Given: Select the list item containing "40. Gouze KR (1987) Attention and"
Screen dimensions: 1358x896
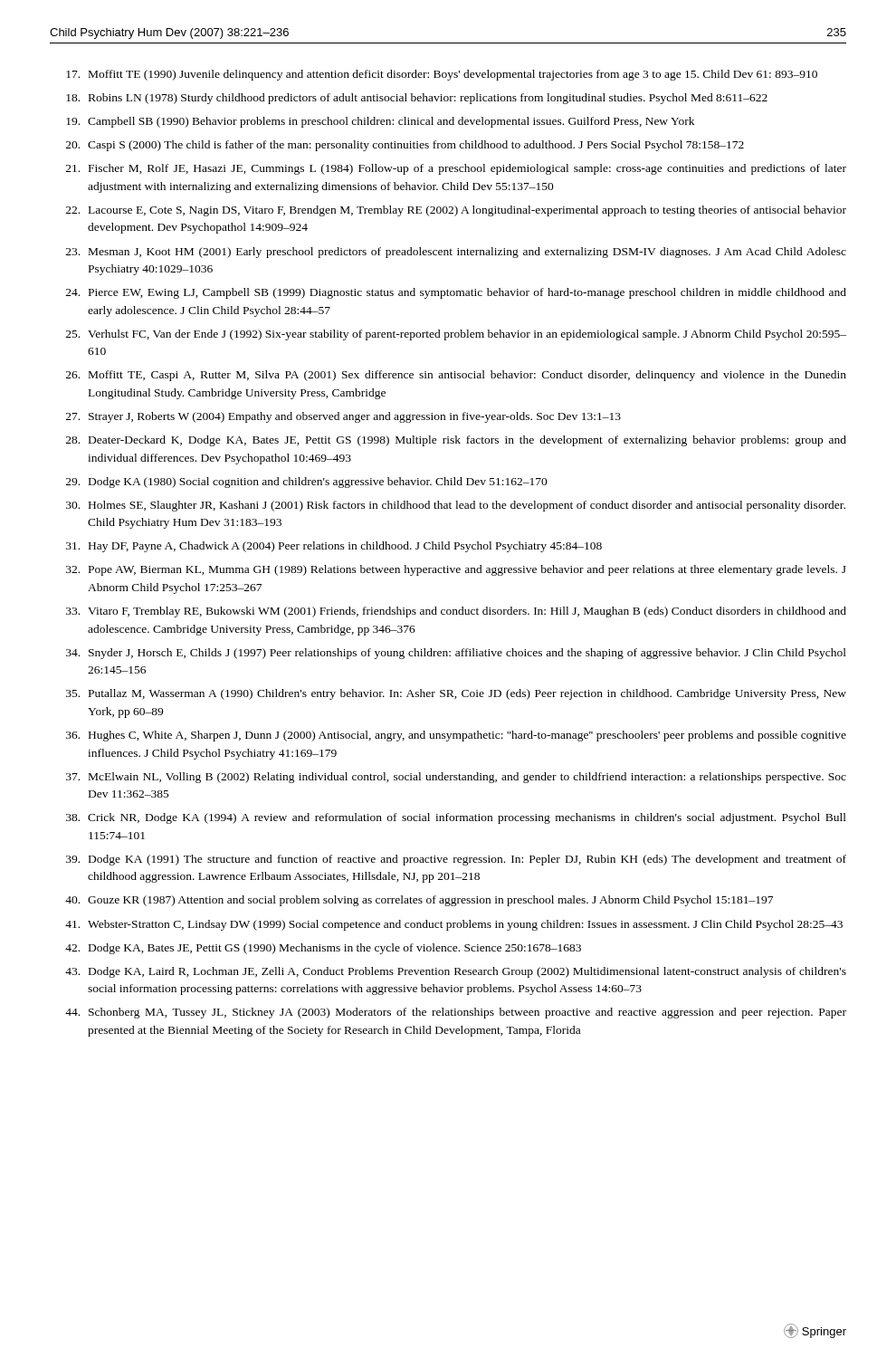Looking at the screenshot, I should pyautogui.click(x=448, y=900).
